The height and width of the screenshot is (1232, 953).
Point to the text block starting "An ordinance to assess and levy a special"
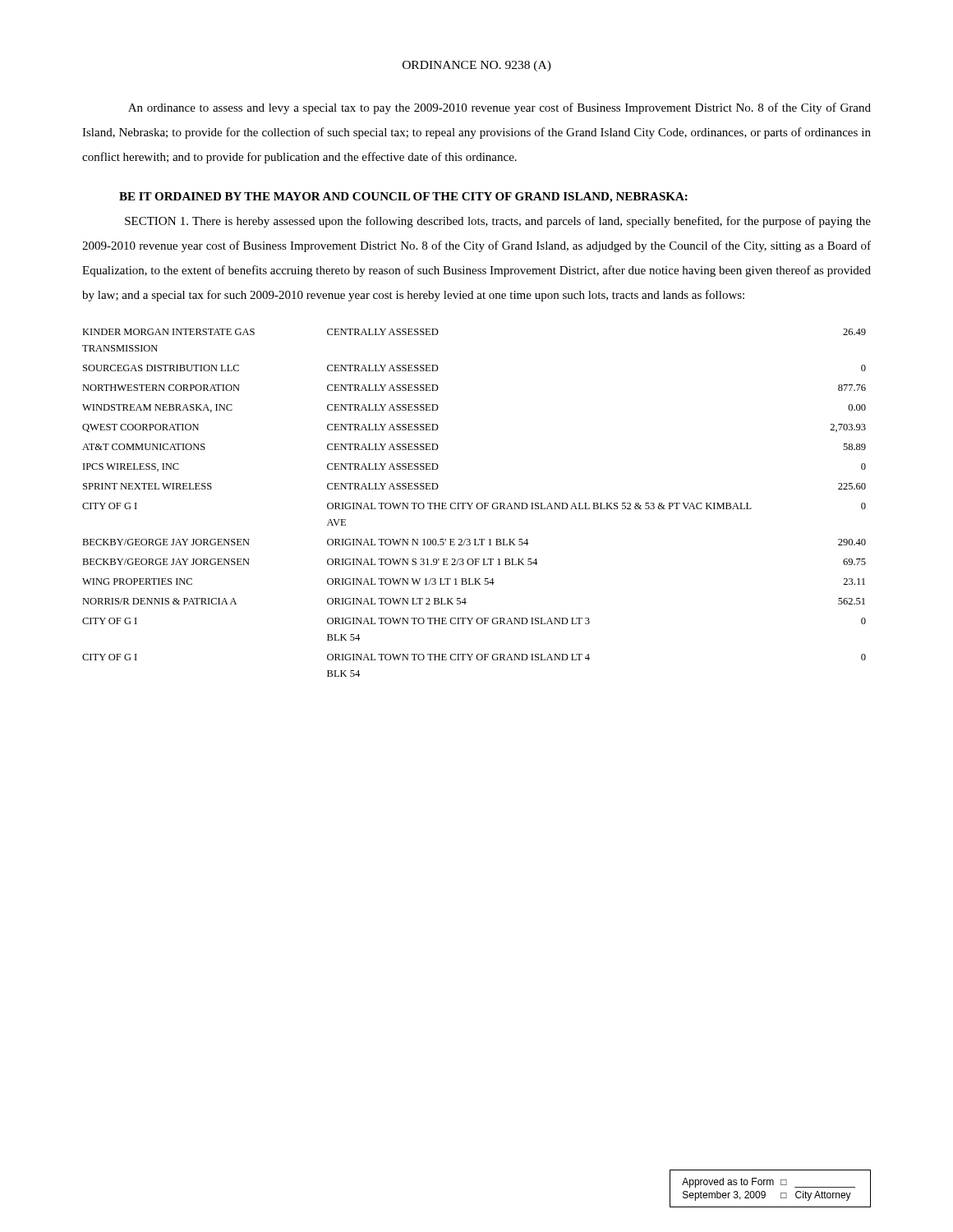(x=476, y=132)
